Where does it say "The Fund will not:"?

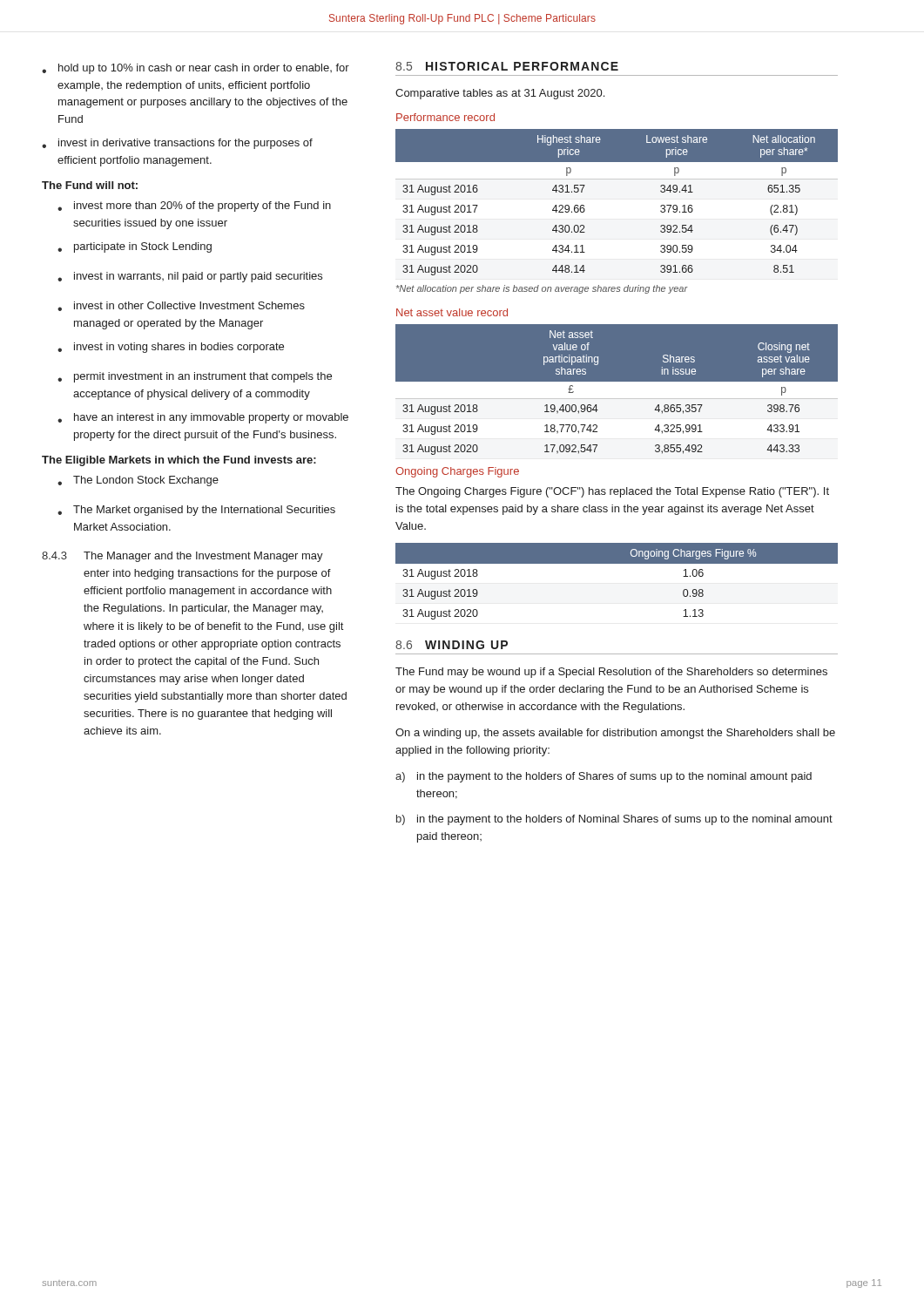(90, 185)
